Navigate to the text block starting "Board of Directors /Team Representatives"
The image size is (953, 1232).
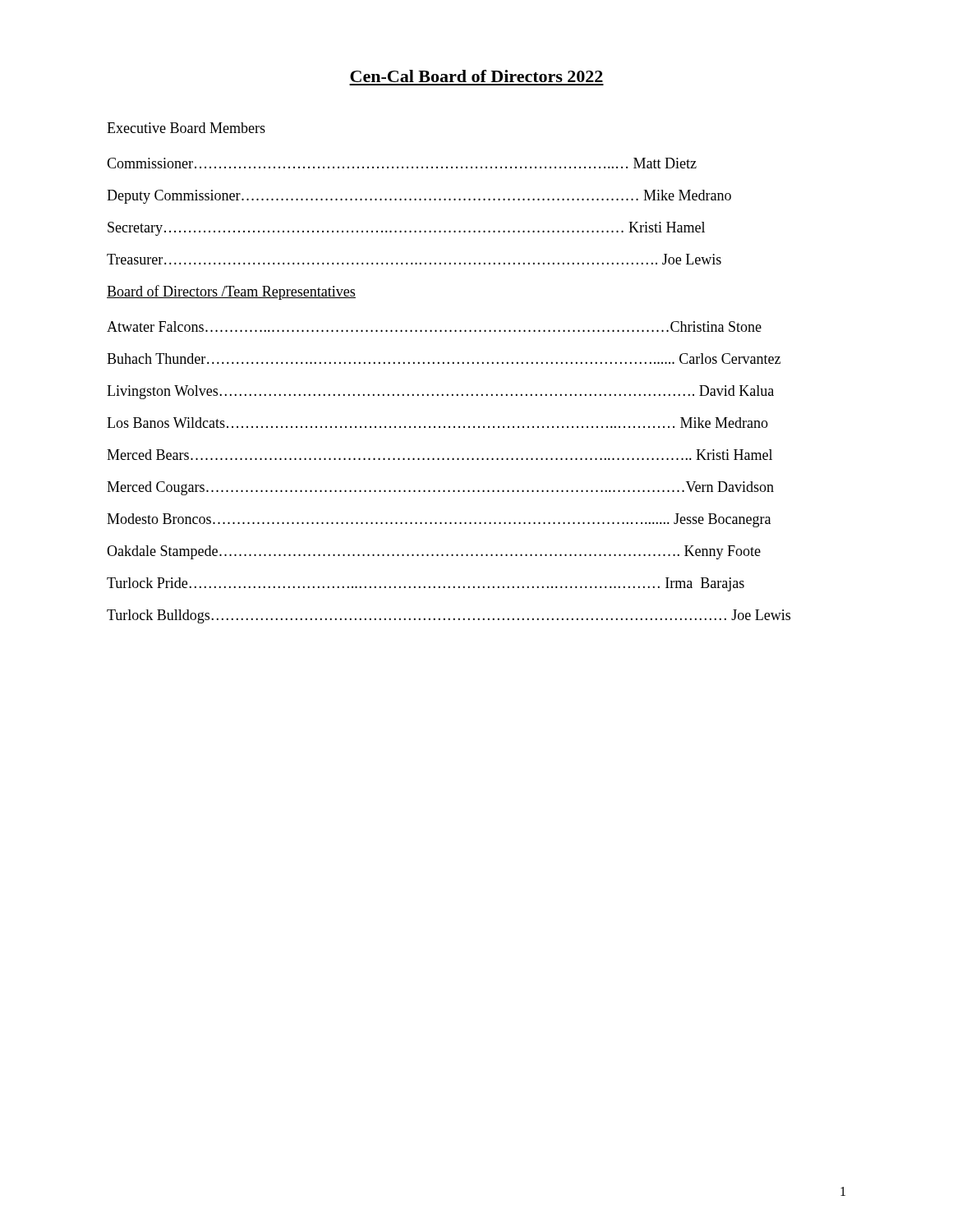[231, 292]
